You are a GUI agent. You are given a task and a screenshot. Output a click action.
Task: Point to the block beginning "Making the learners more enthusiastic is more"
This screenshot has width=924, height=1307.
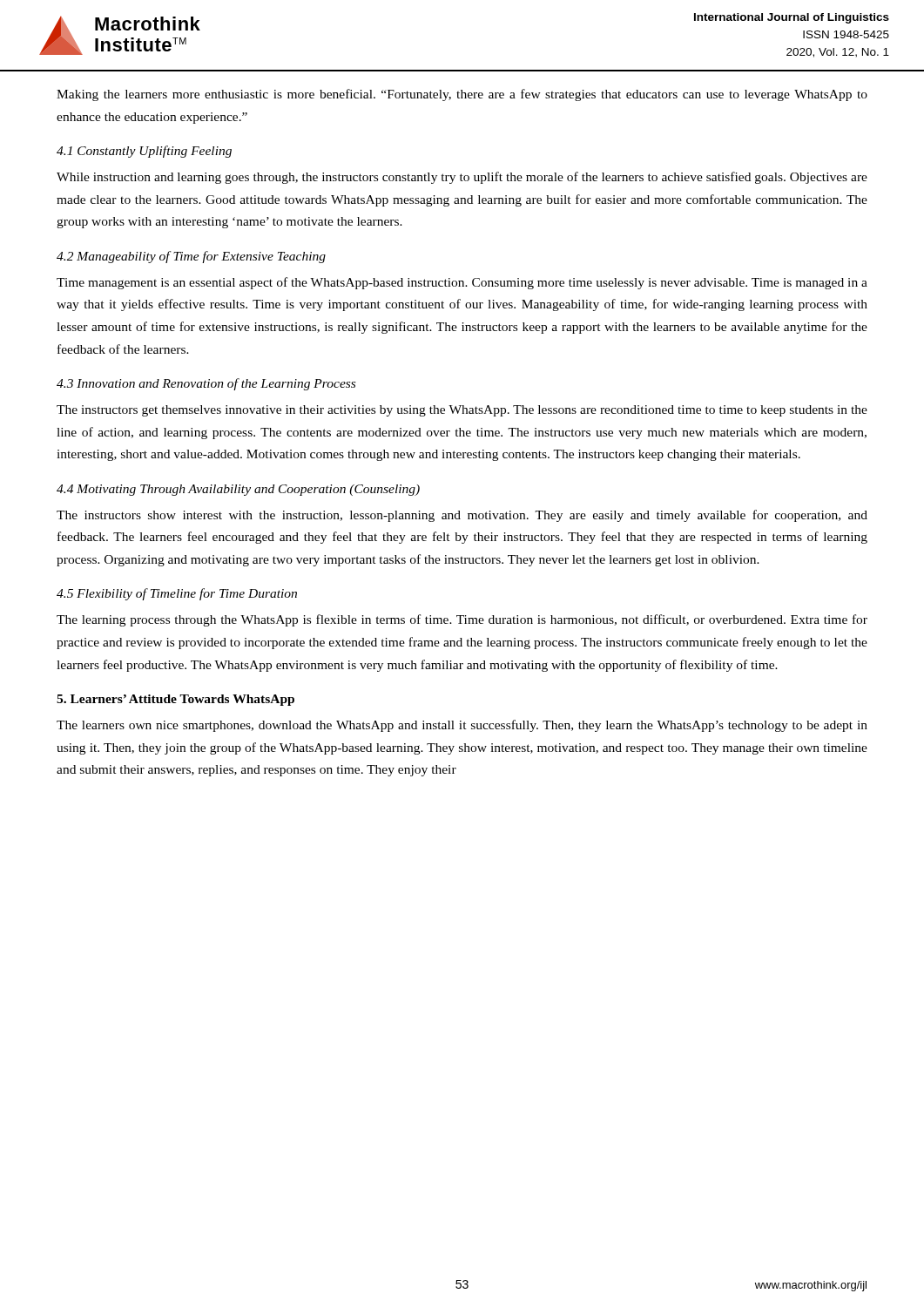click(x=462, y=105)
